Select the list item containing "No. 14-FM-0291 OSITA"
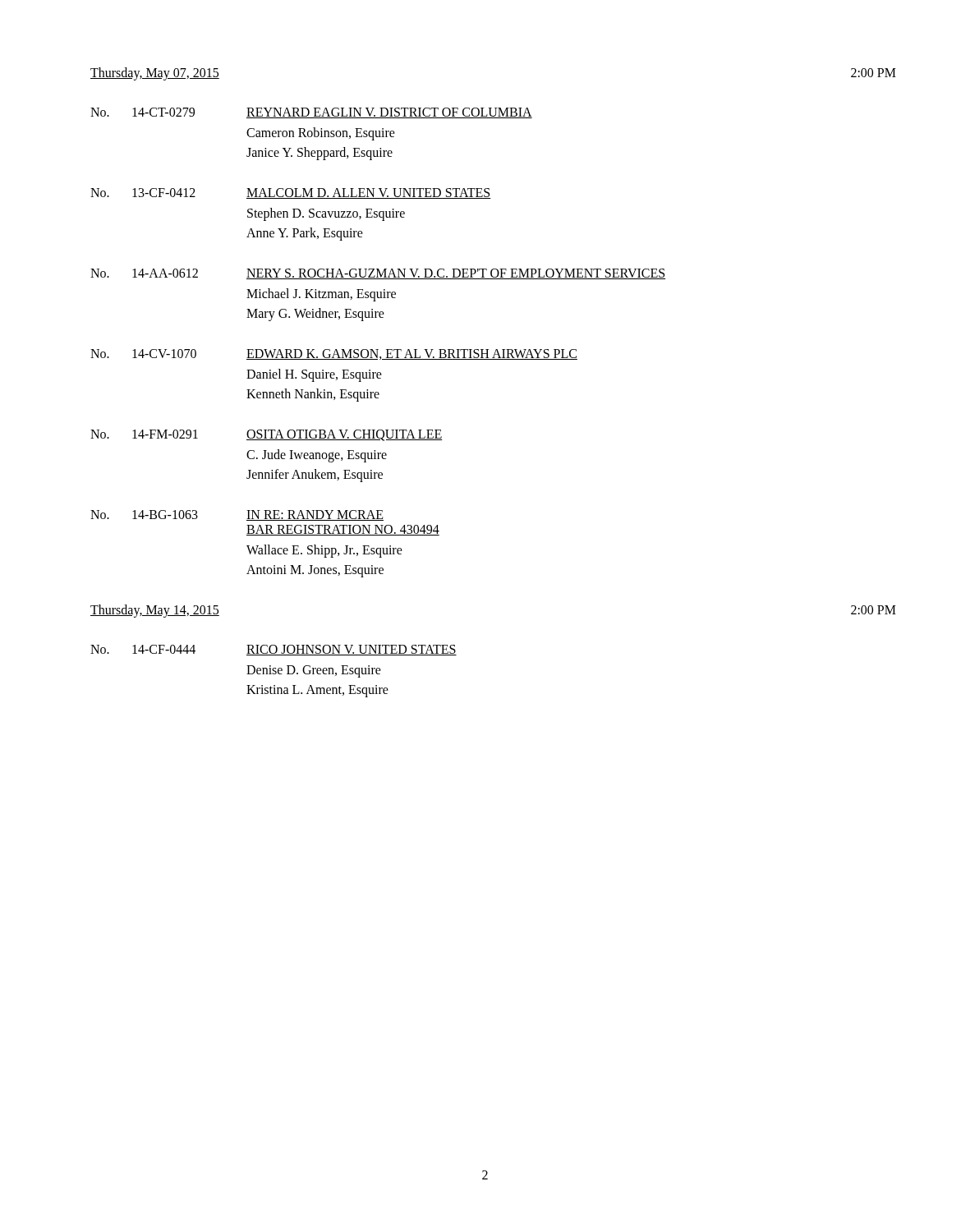The width and height of the screenshot is (970, 1232). coord(266,435)
